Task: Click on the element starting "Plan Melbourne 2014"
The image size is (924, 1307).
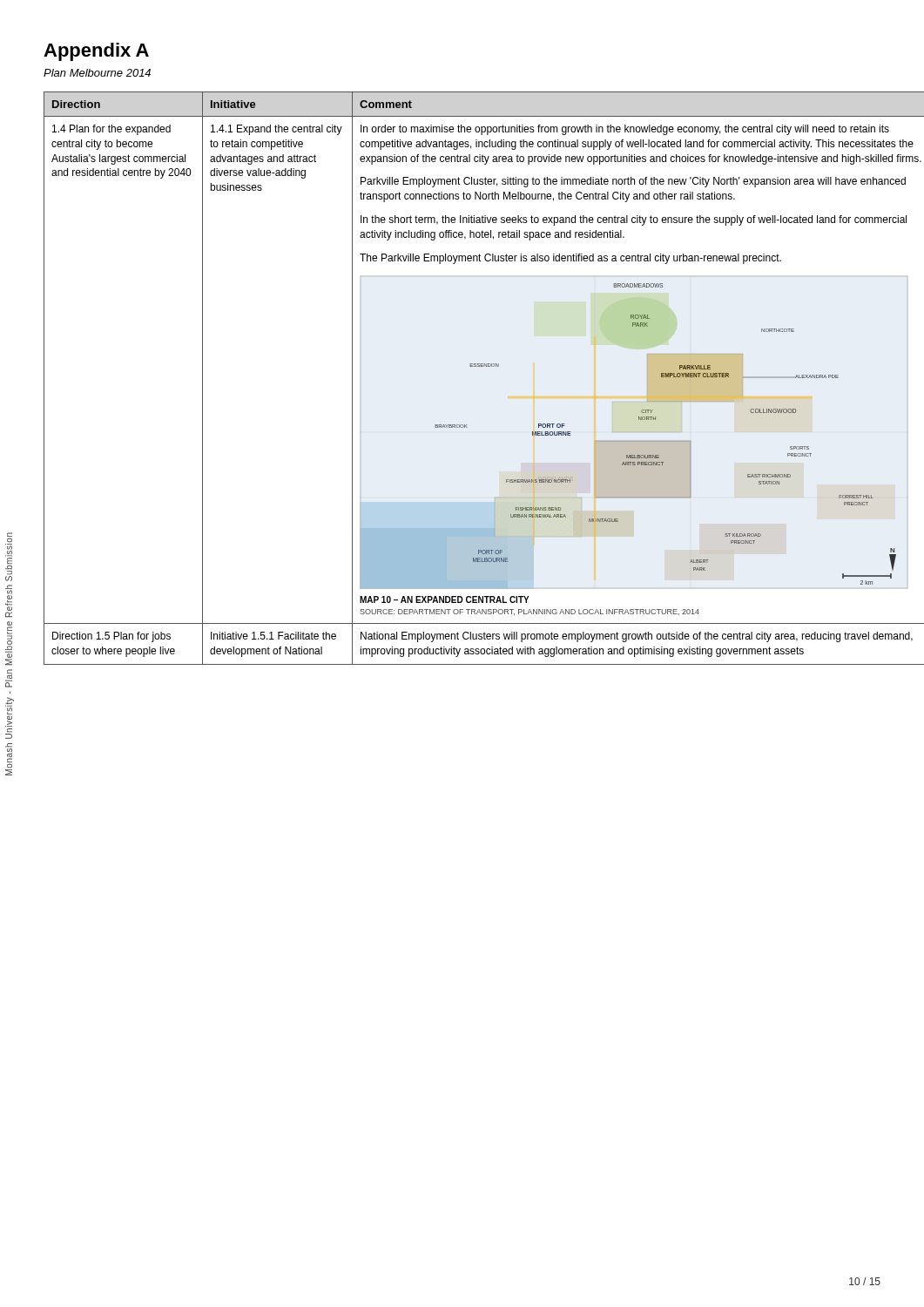Action: coord(97,73)
